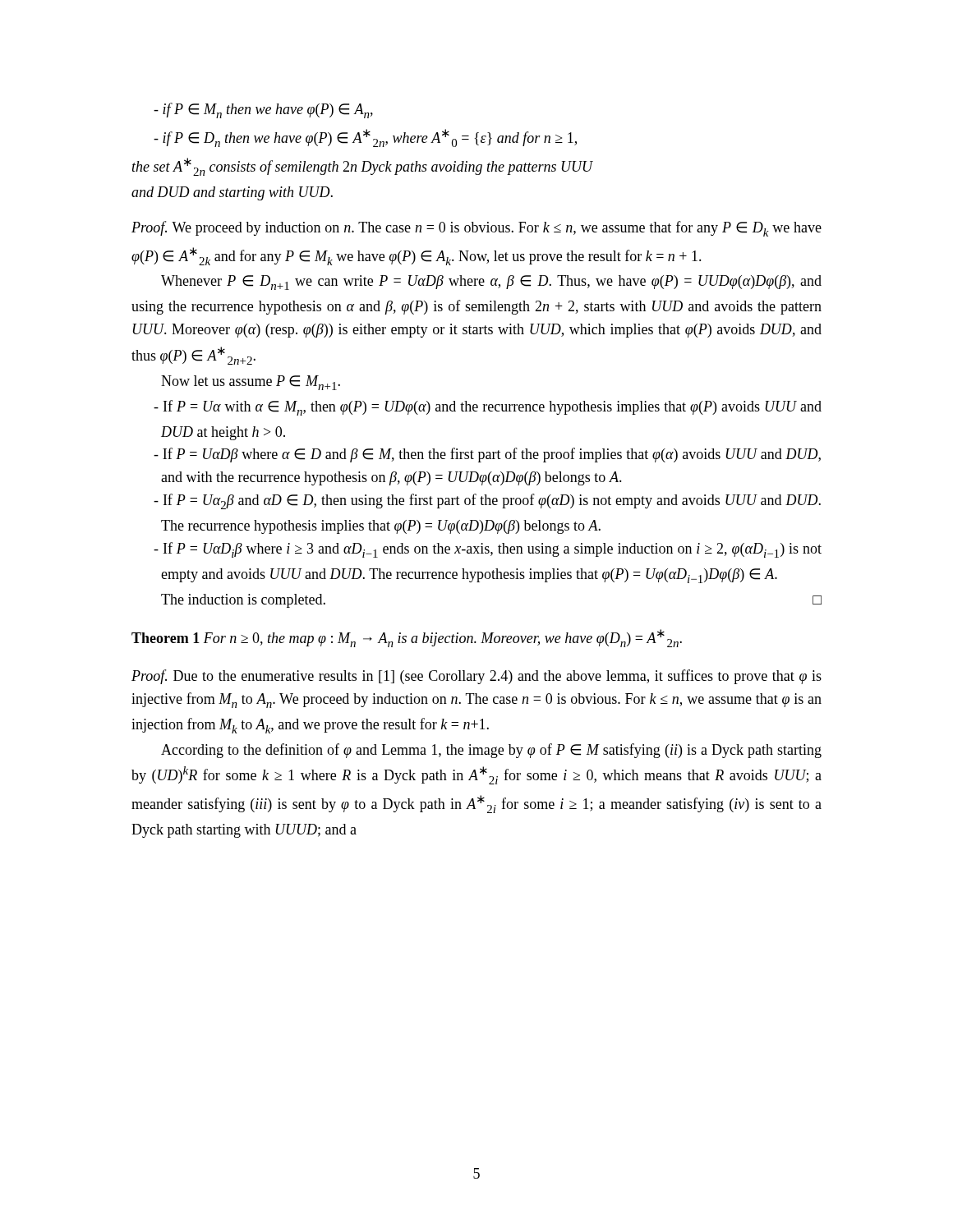Screen dimensions: 1232x953
Task: Point to the element starting "Proof. Due to the enumerative"
Action: pyautogui.click(x=476, y=754)
